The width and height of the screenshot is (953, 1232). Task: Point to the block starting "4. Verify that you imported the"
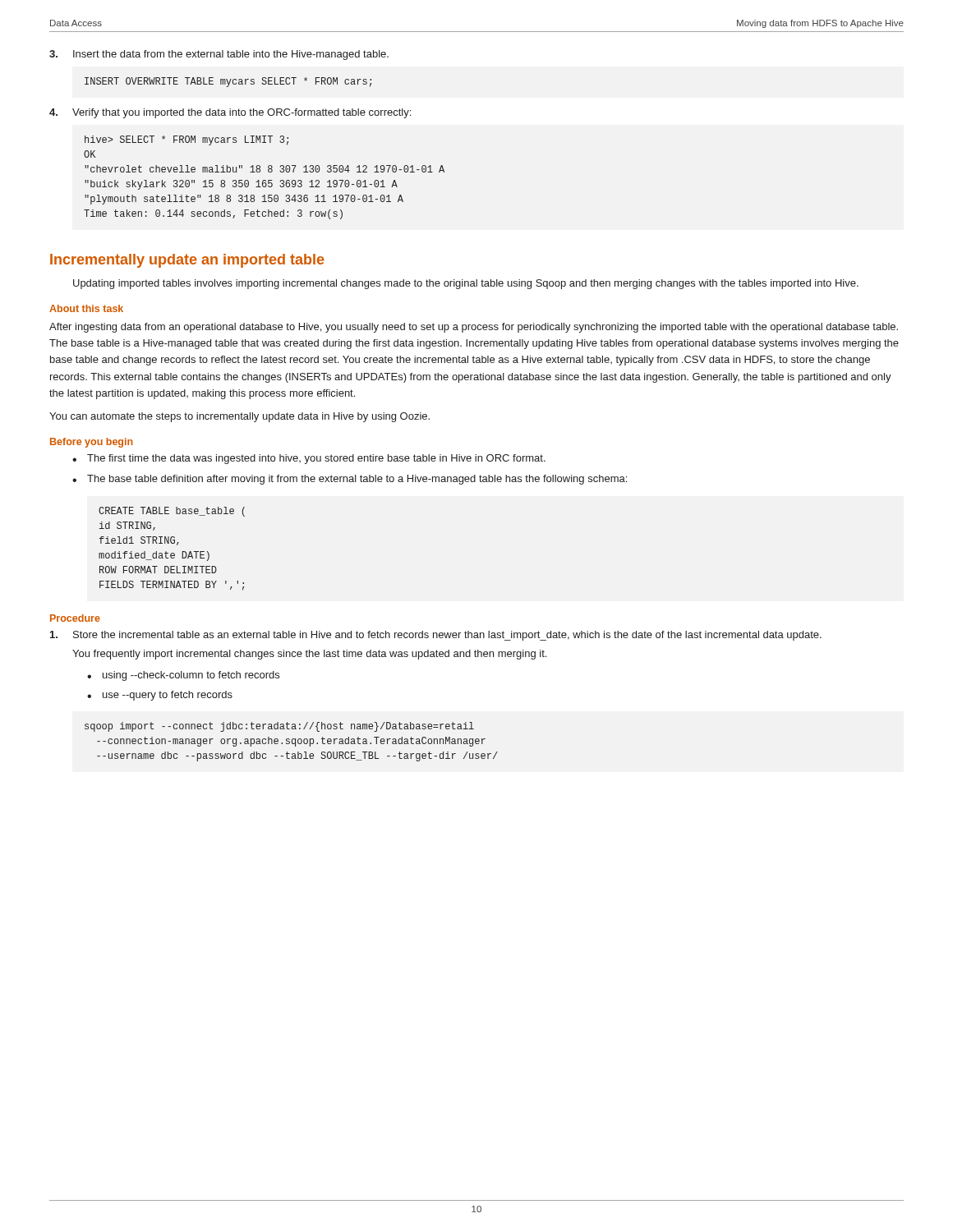[x=230, y=113]
